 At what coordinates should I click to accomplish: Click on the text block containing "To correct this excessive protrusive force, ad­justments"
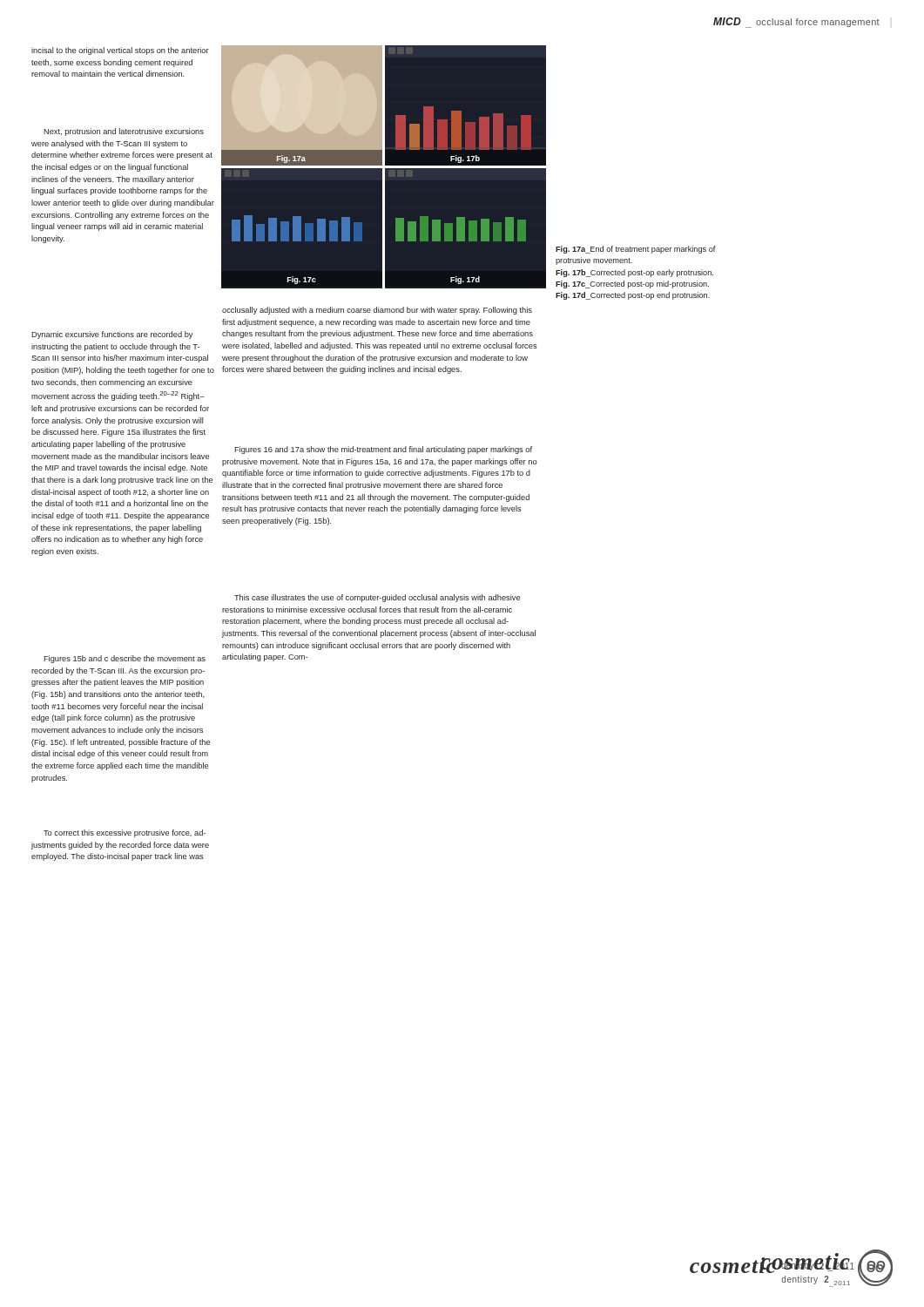point(123,846)
